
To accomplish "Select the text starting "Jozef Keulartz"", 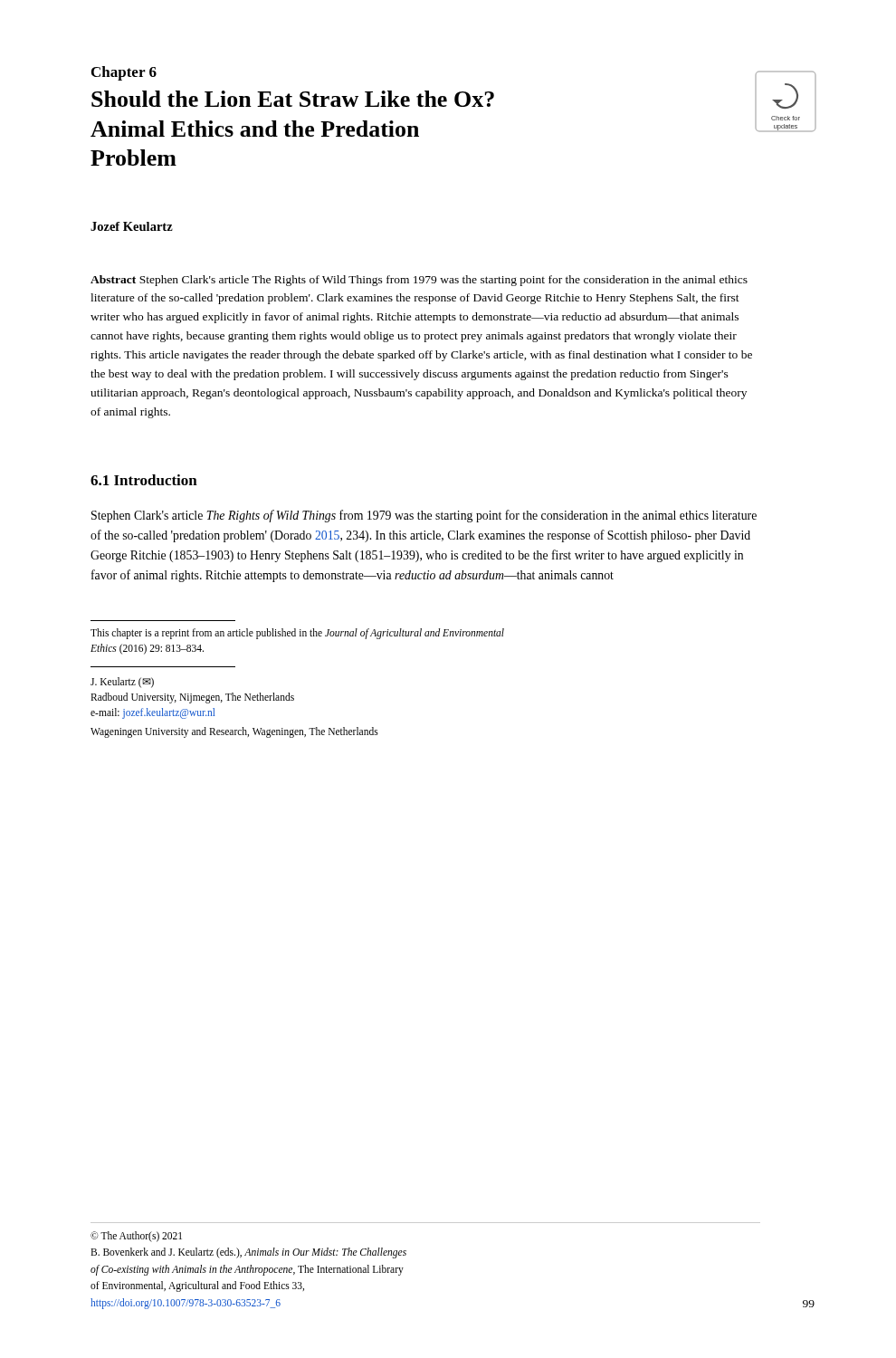I will [x=132, y=226].
